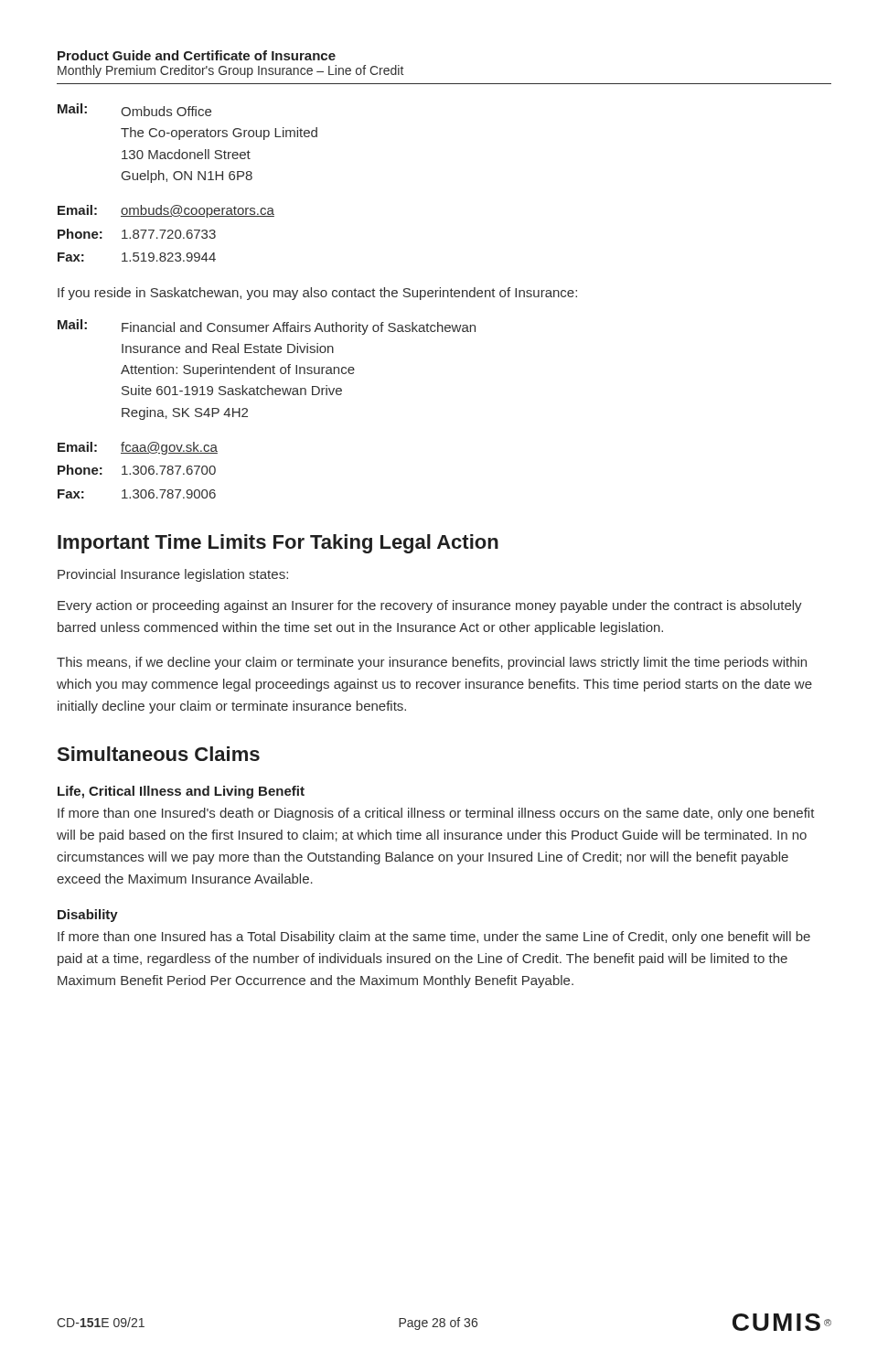Click on the block starting "Email: fcaa@gov.sk.ca Phone: 1.306.787.6700 Fax: 1.306.787.9006"
888x1372 pixels.
click(138, 448)
